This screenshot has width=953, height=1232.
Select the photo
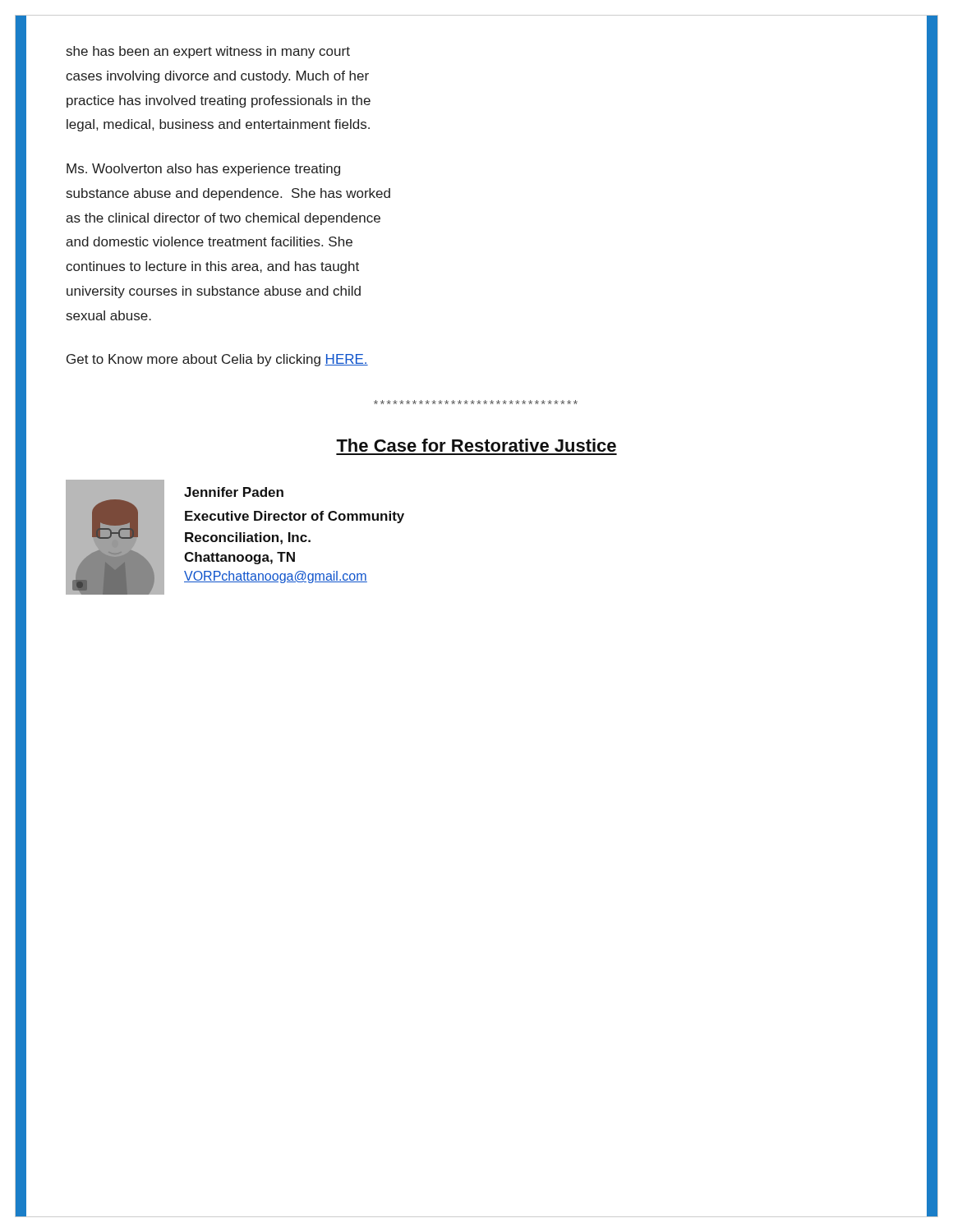(x=115, y=537)
